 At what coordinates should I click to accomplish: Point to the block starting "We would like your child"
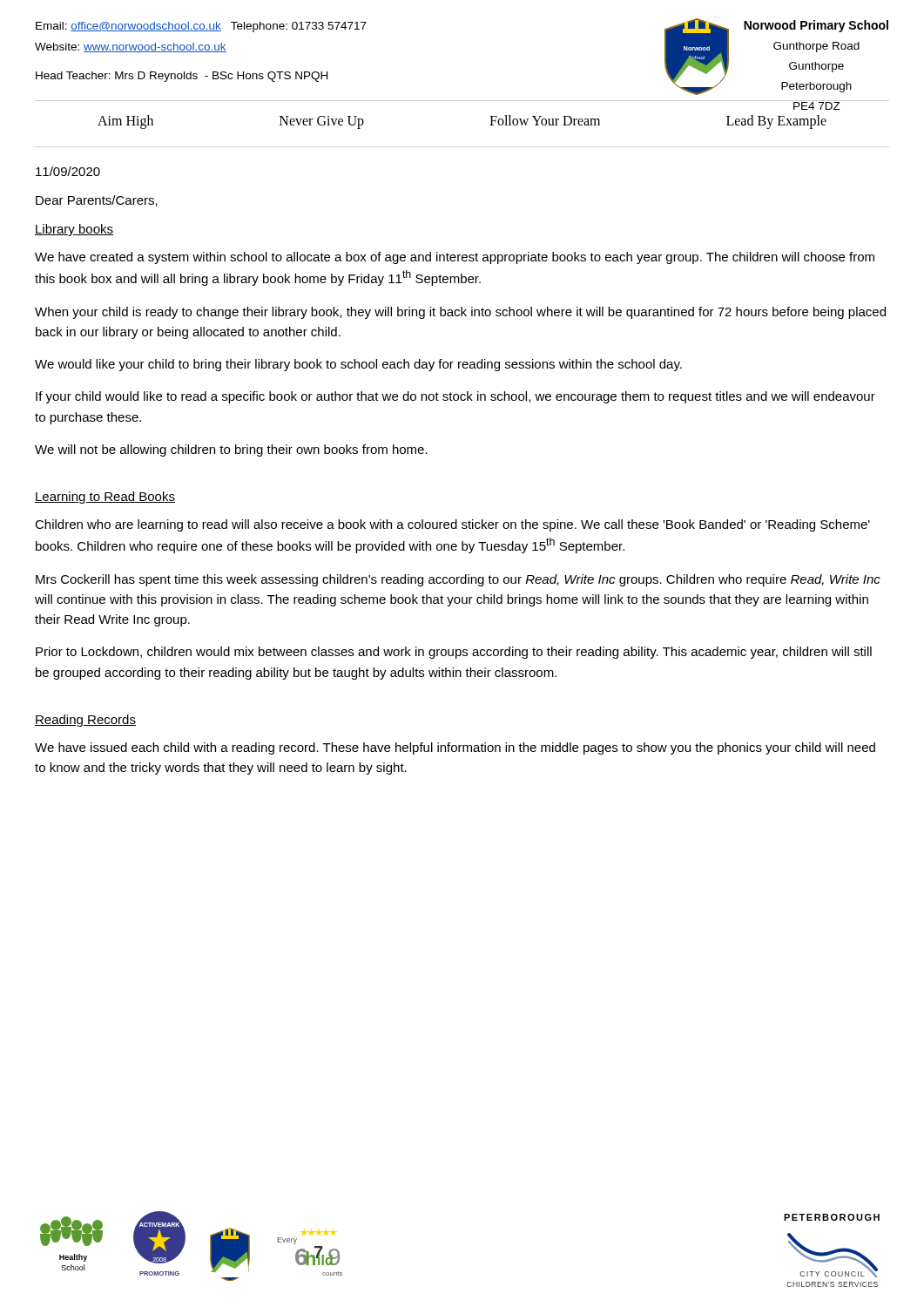359,364
